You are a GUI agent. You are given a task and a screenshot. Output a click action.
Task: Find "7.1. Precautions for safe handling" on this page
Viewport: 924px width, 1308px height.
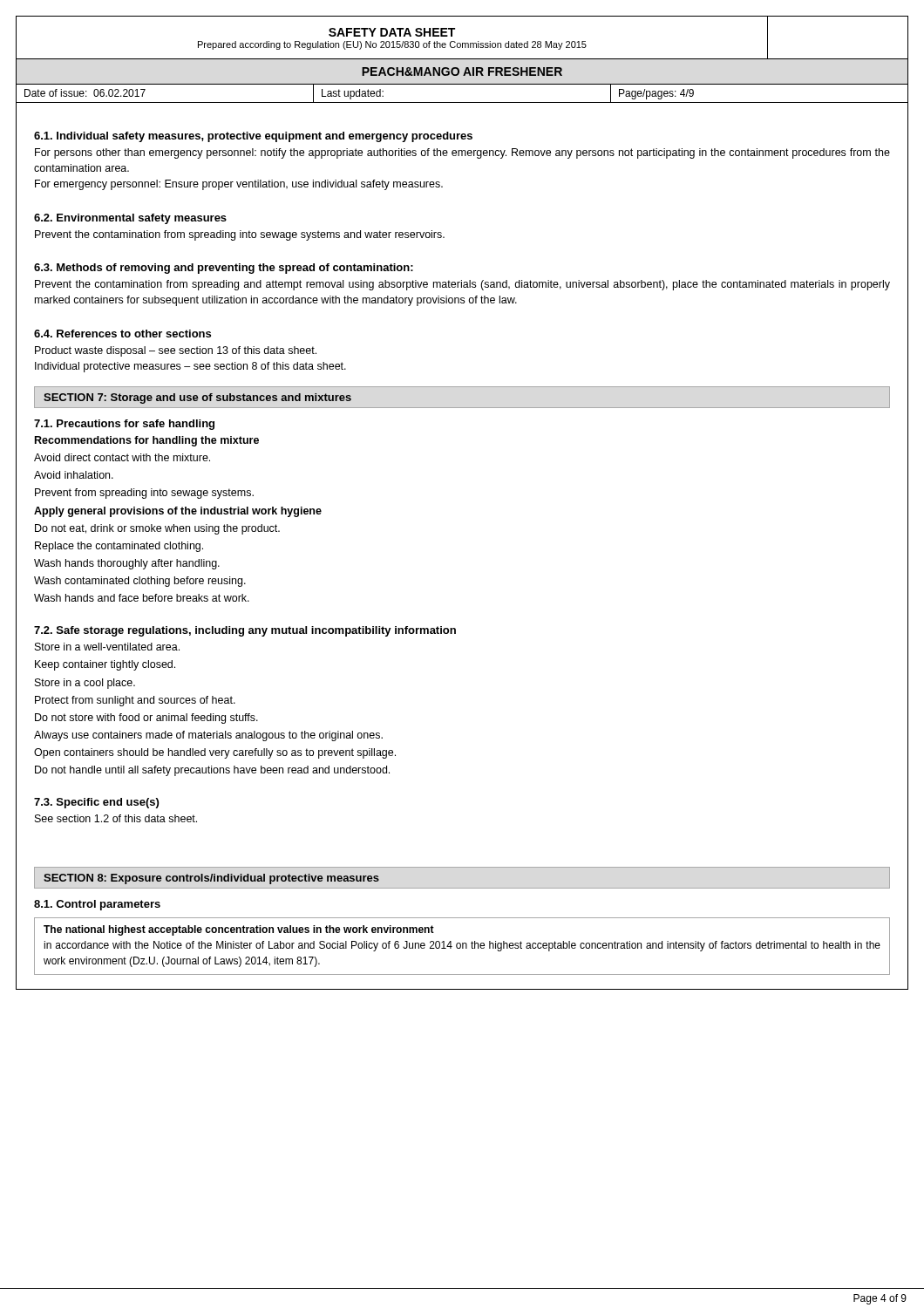tap(125, 423)
